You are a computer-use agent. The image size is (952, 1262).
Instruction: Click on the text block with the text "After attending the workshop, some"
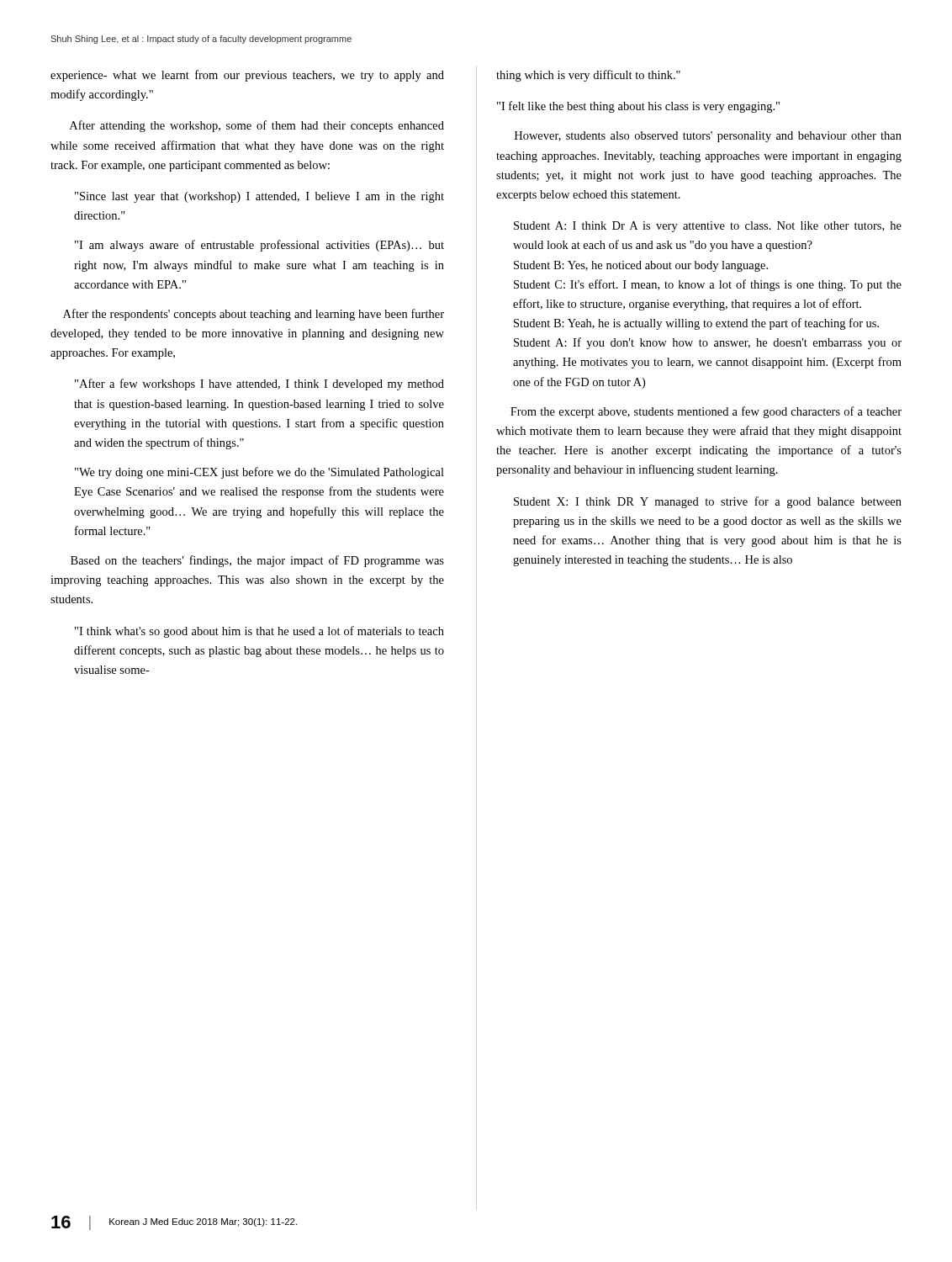(247, 145)
